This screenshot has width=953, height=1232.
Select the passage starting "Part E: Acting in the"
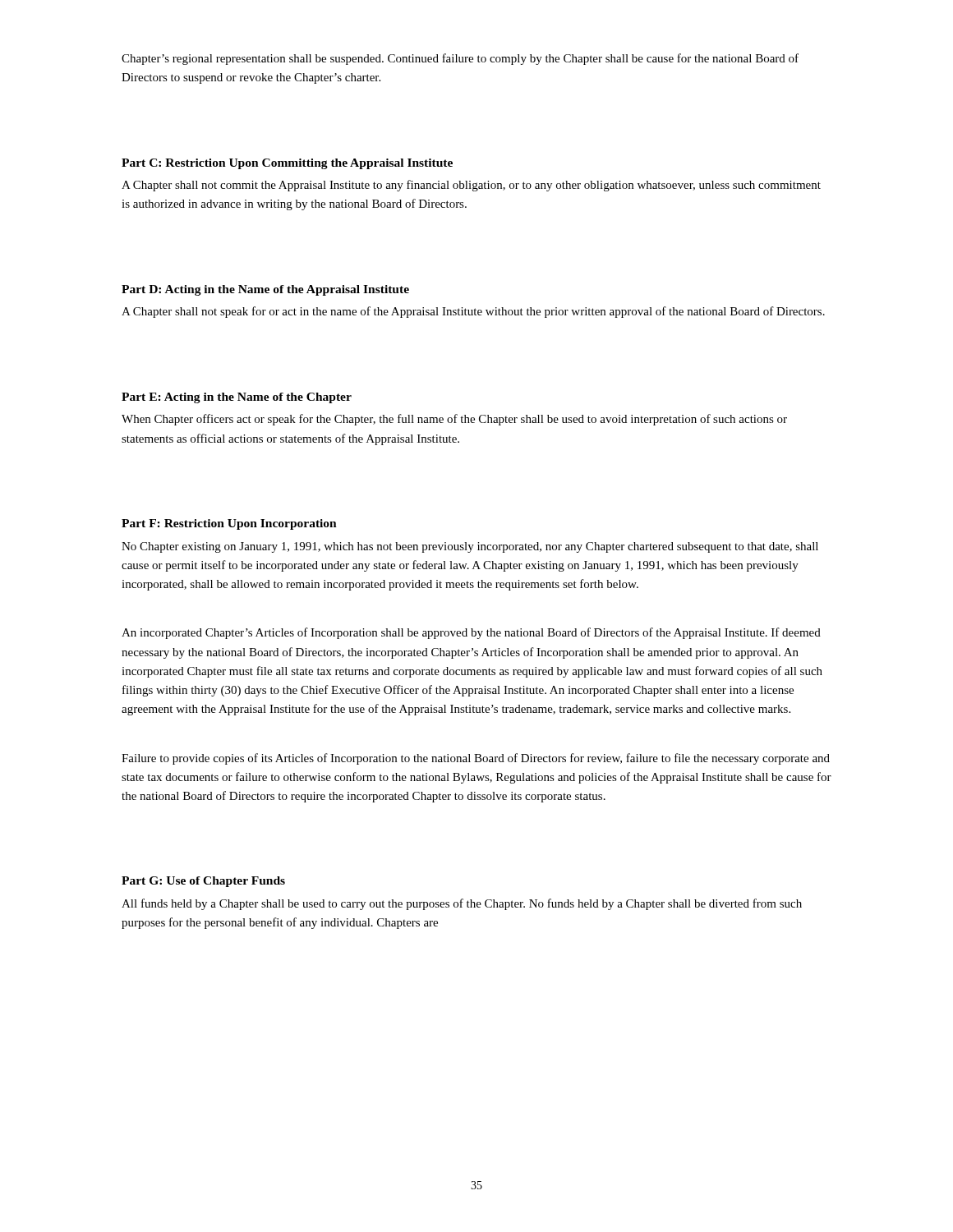pyautogui.click(x=237, y=398)
